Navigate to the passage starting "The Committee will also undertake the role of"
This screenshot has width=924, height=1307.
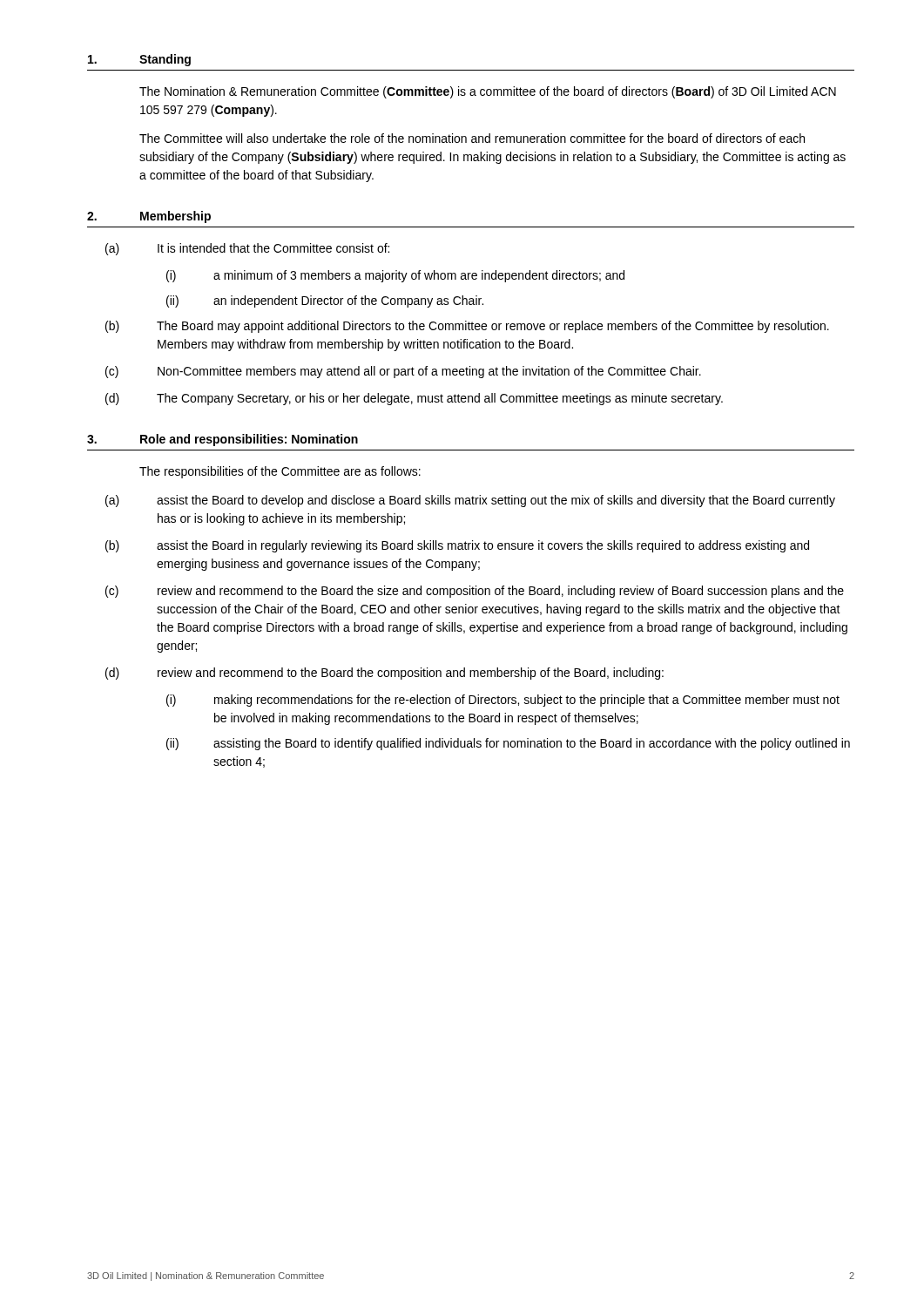[493, 157]
